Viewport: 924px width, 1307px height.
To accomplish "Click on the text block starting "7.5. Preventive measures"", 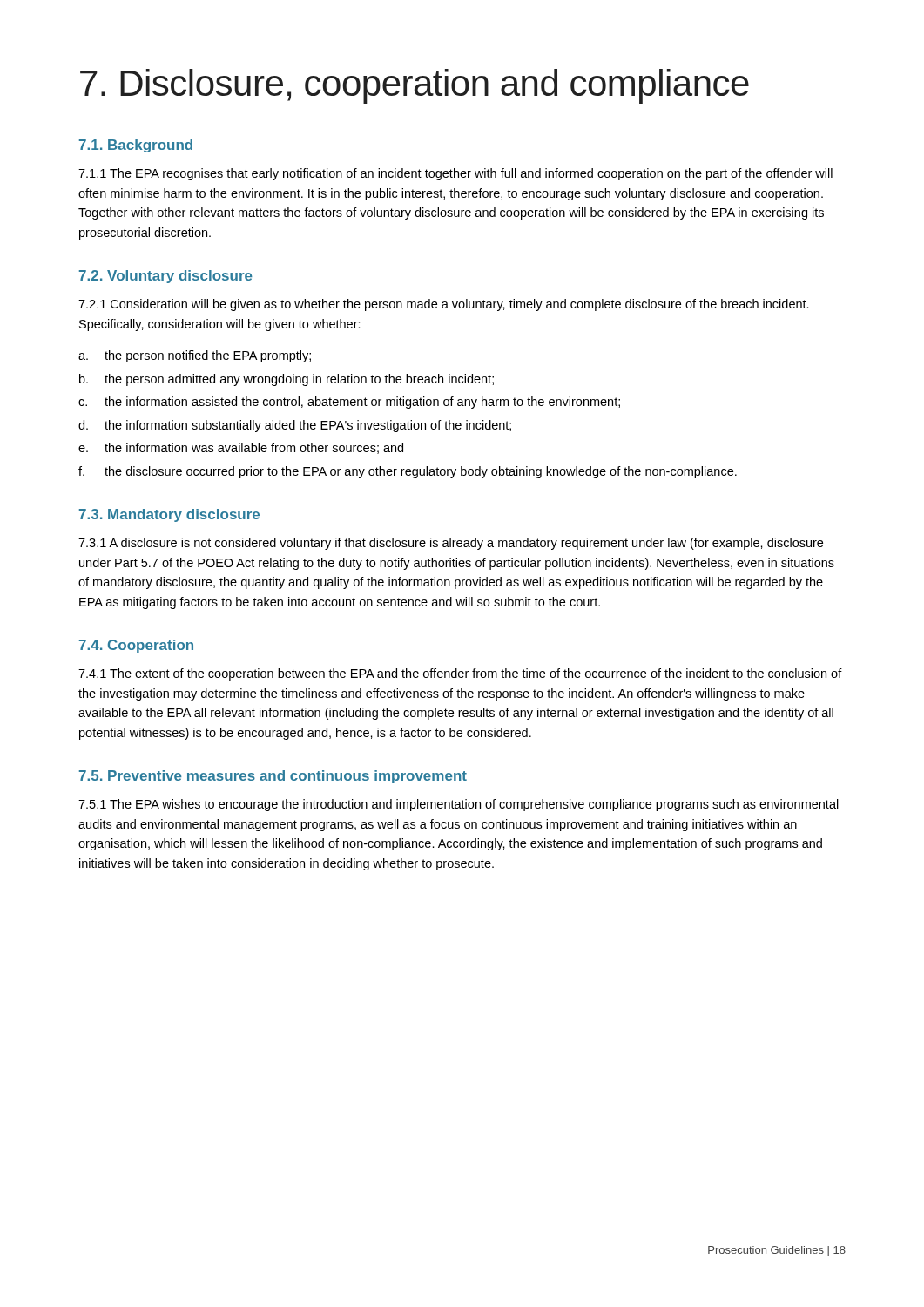I will click(462, 776).
